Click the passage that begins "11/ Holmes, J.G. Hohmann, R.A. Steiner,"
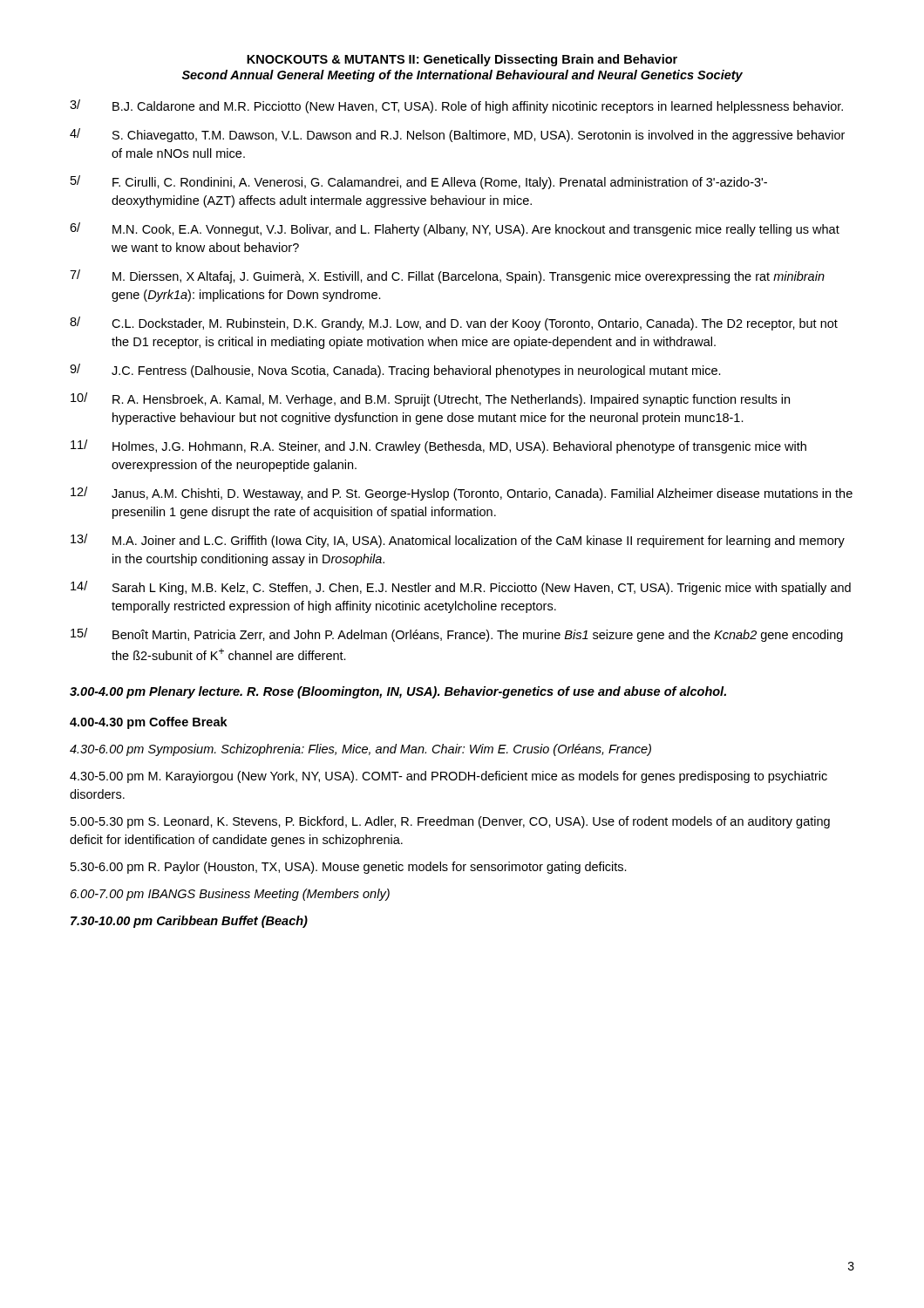 pos(462,456)
